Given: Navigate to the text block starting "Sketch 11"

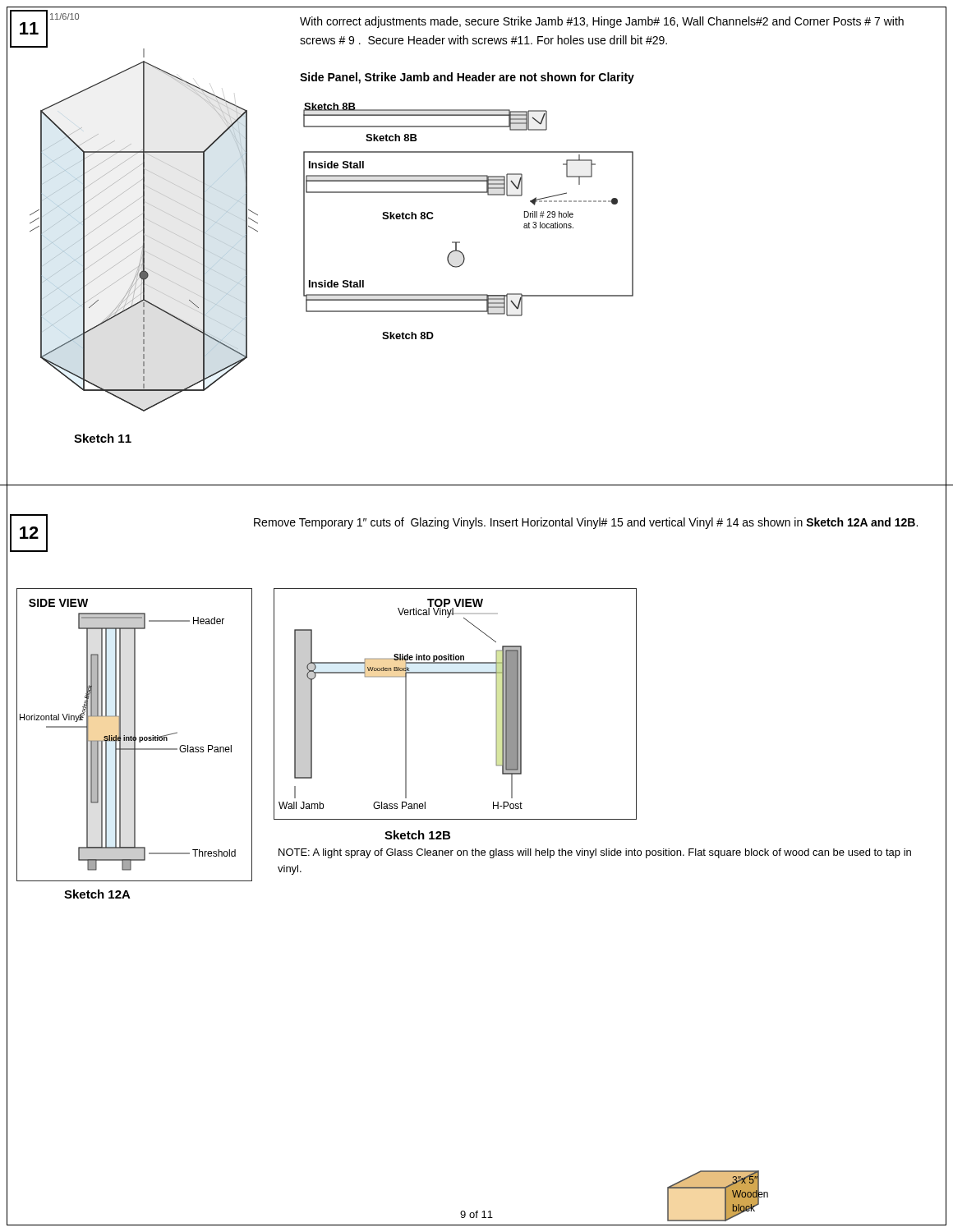Looking at the screenshot, I should [103, 438].
